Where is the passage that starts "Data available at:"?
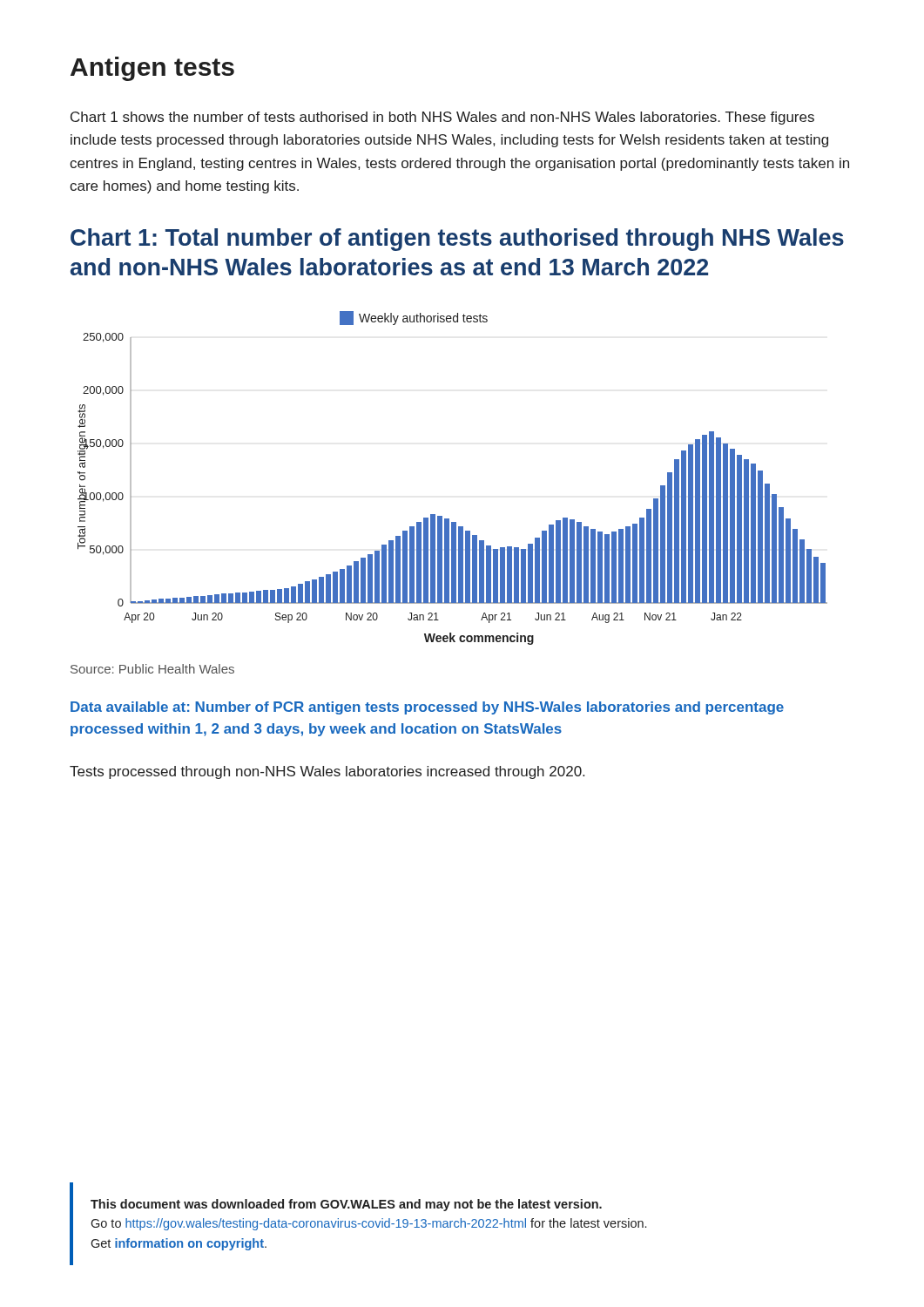This screenshot has width=924, height=1307. tap(462, 718)
